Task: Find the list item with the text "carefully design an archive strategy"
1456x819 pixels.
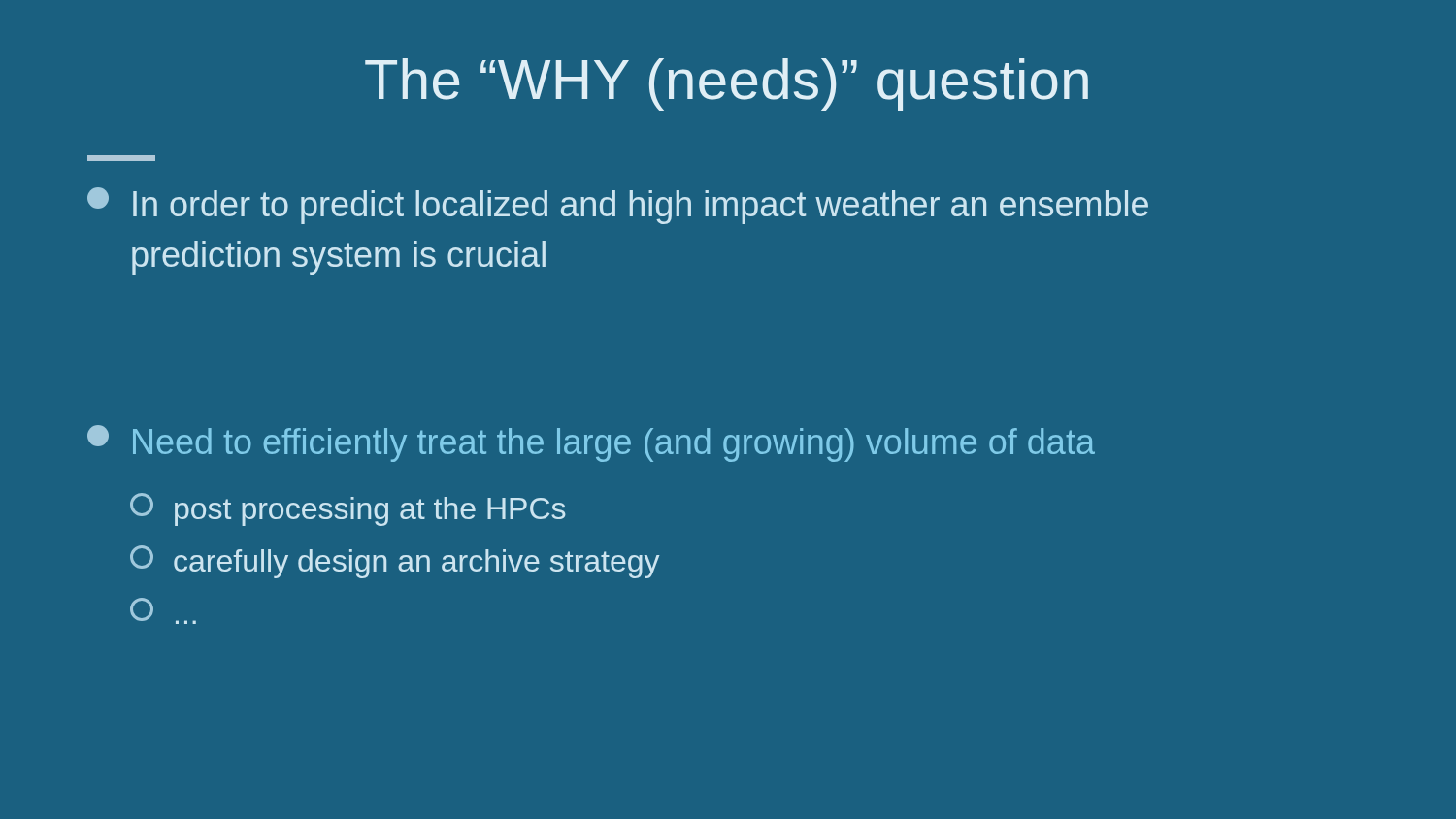Action: [x=395, y=561]
